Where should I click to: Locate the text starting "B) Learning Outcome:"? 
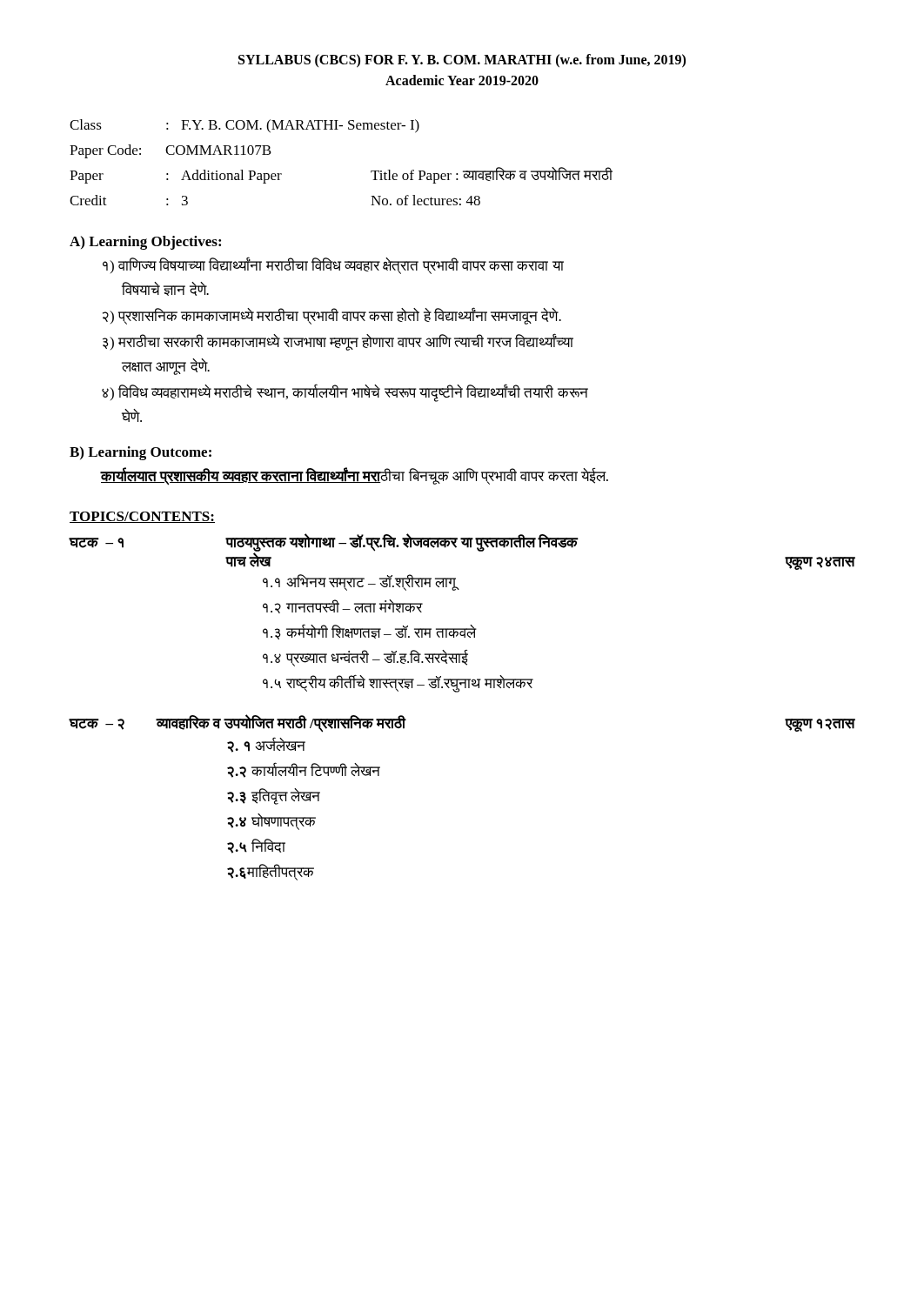pyautogui.click(x=141, y=452)
